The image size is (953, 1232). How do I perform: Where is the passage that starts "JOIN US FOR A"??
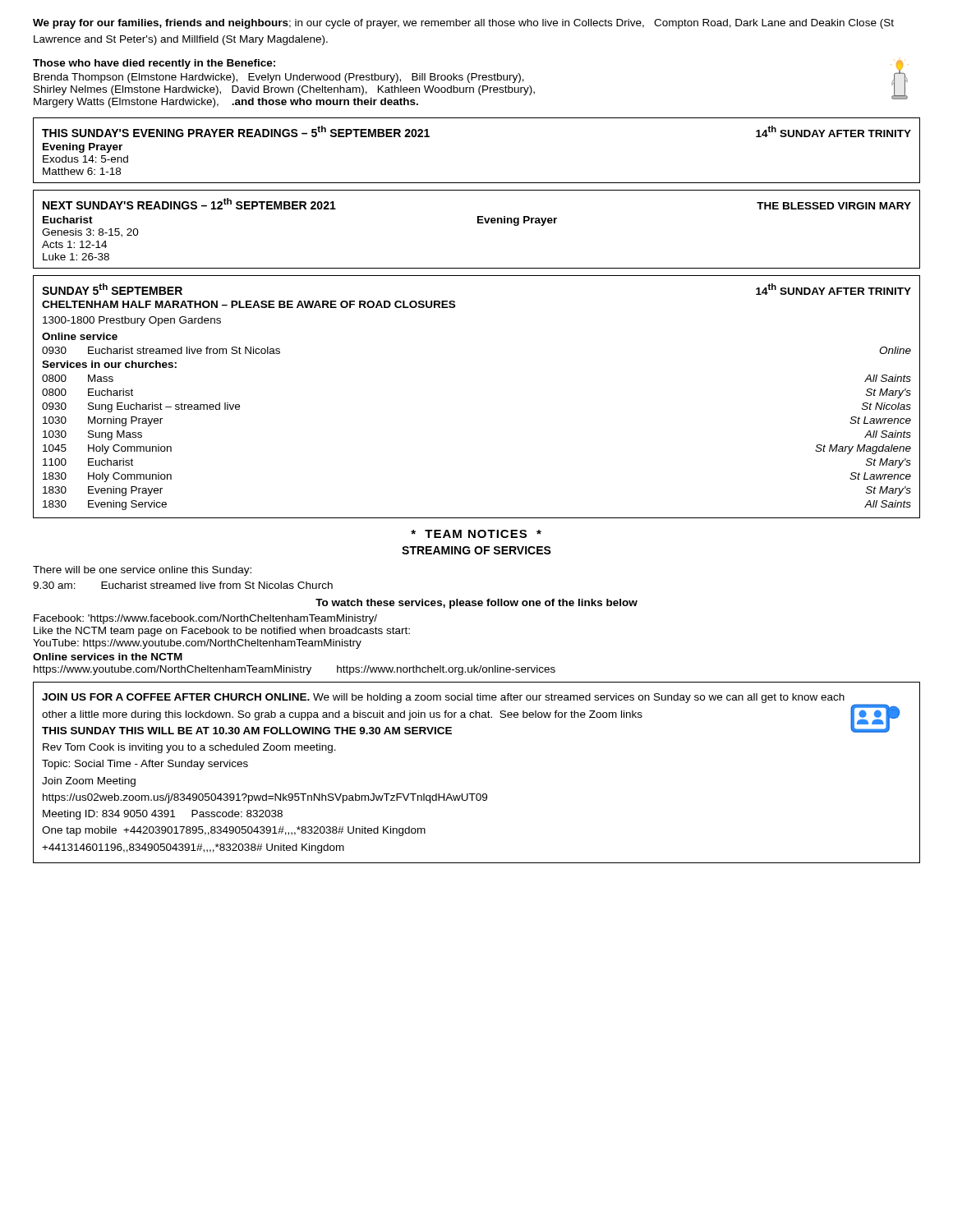[471, 714]
